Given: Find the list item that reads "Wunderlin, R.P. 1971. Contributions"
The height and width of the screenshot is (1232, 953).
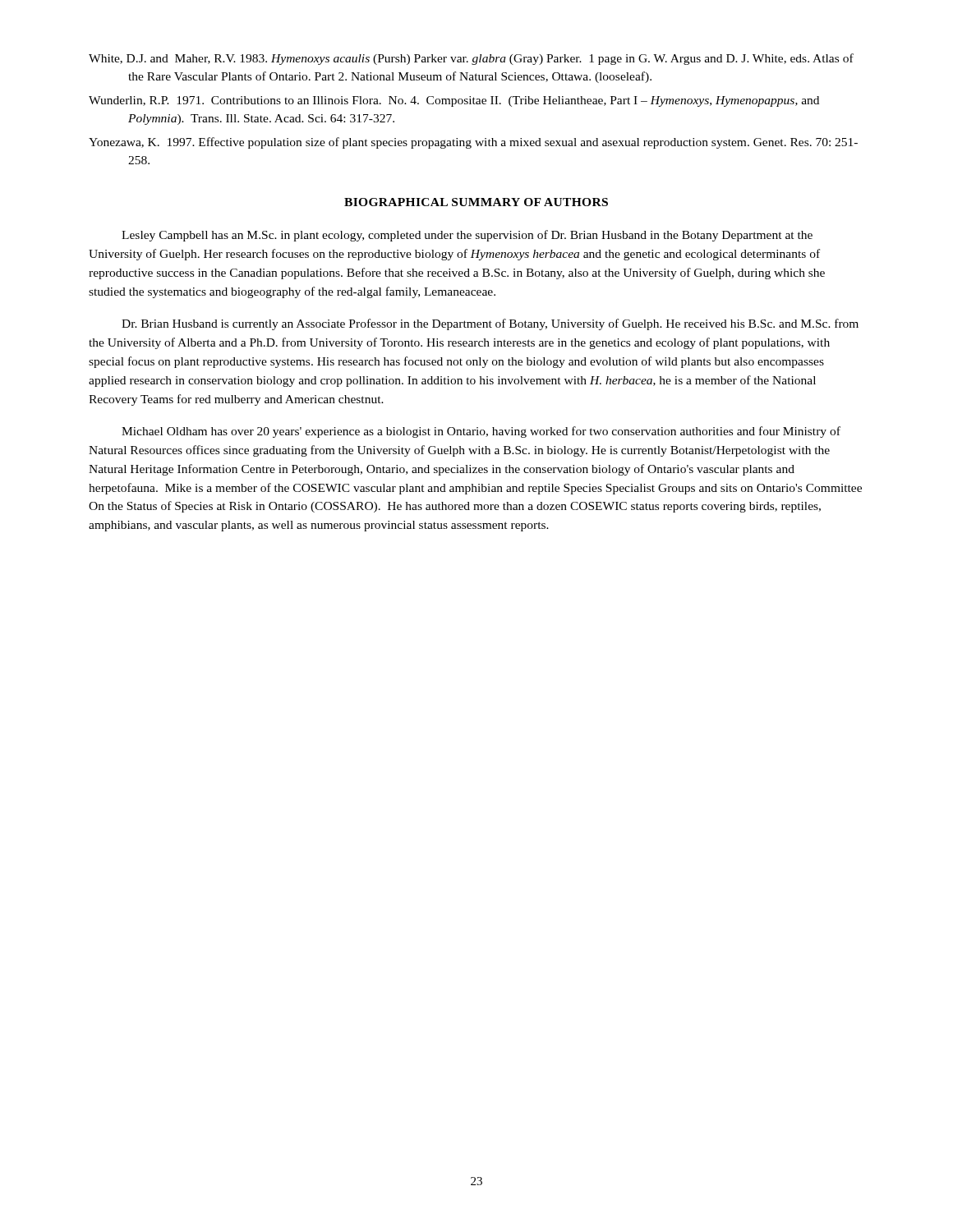Looking at the screenshot, I should (454, 109).
